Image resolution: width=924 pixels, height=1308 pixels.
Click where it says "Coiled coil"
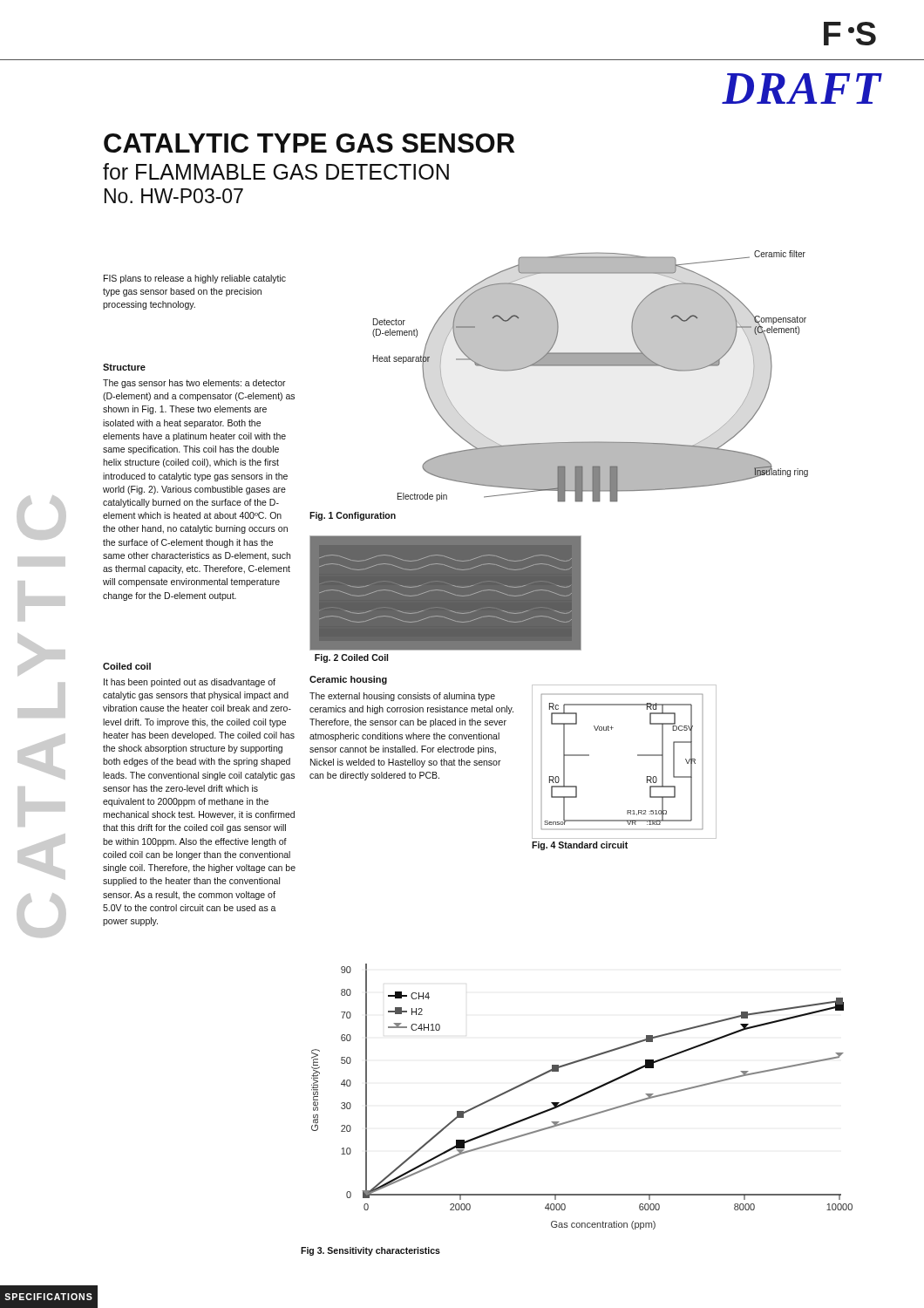(127, 666)
